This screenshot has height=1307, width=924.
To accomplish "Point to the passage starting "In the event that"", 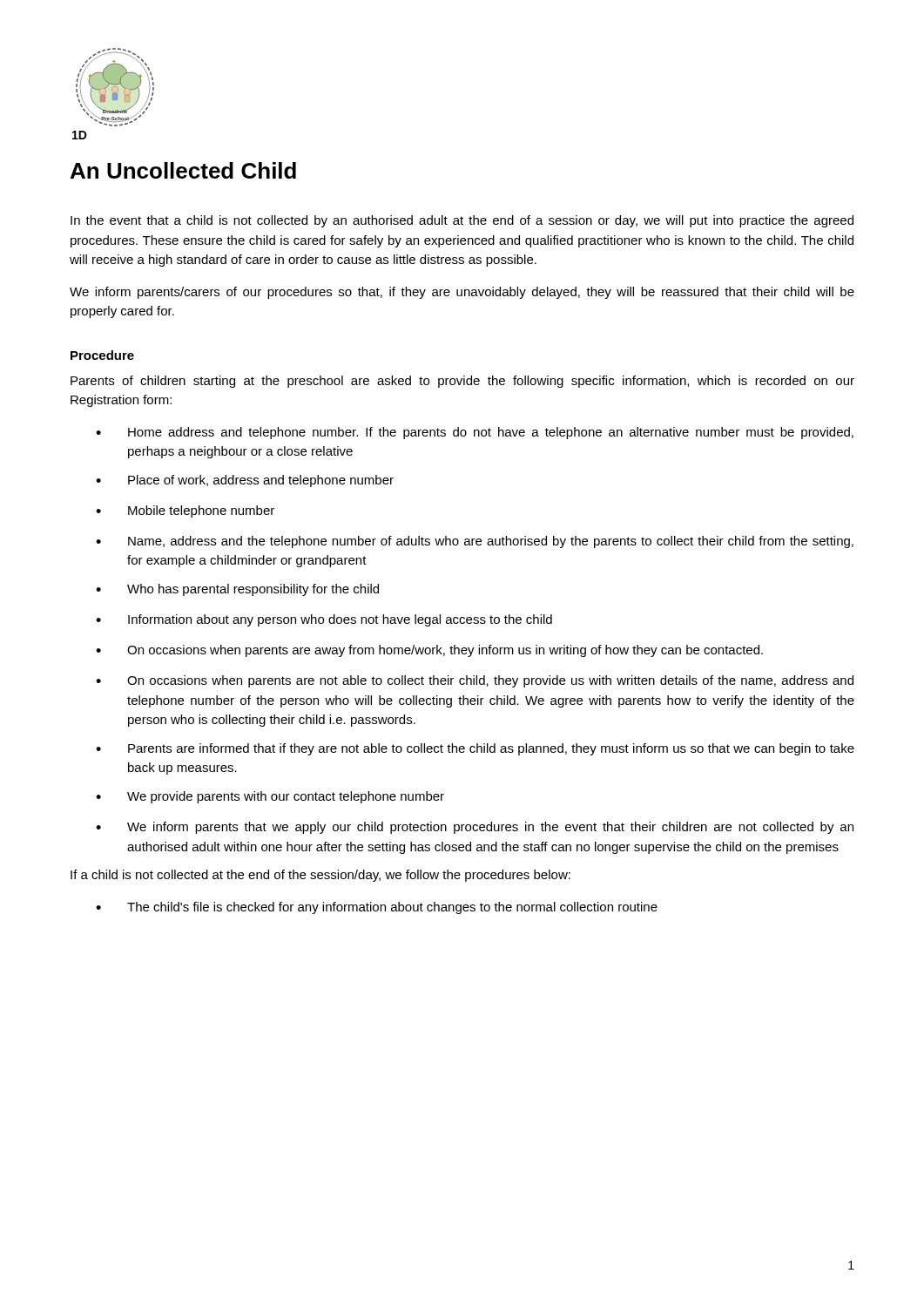I will [x=462, y=240].
